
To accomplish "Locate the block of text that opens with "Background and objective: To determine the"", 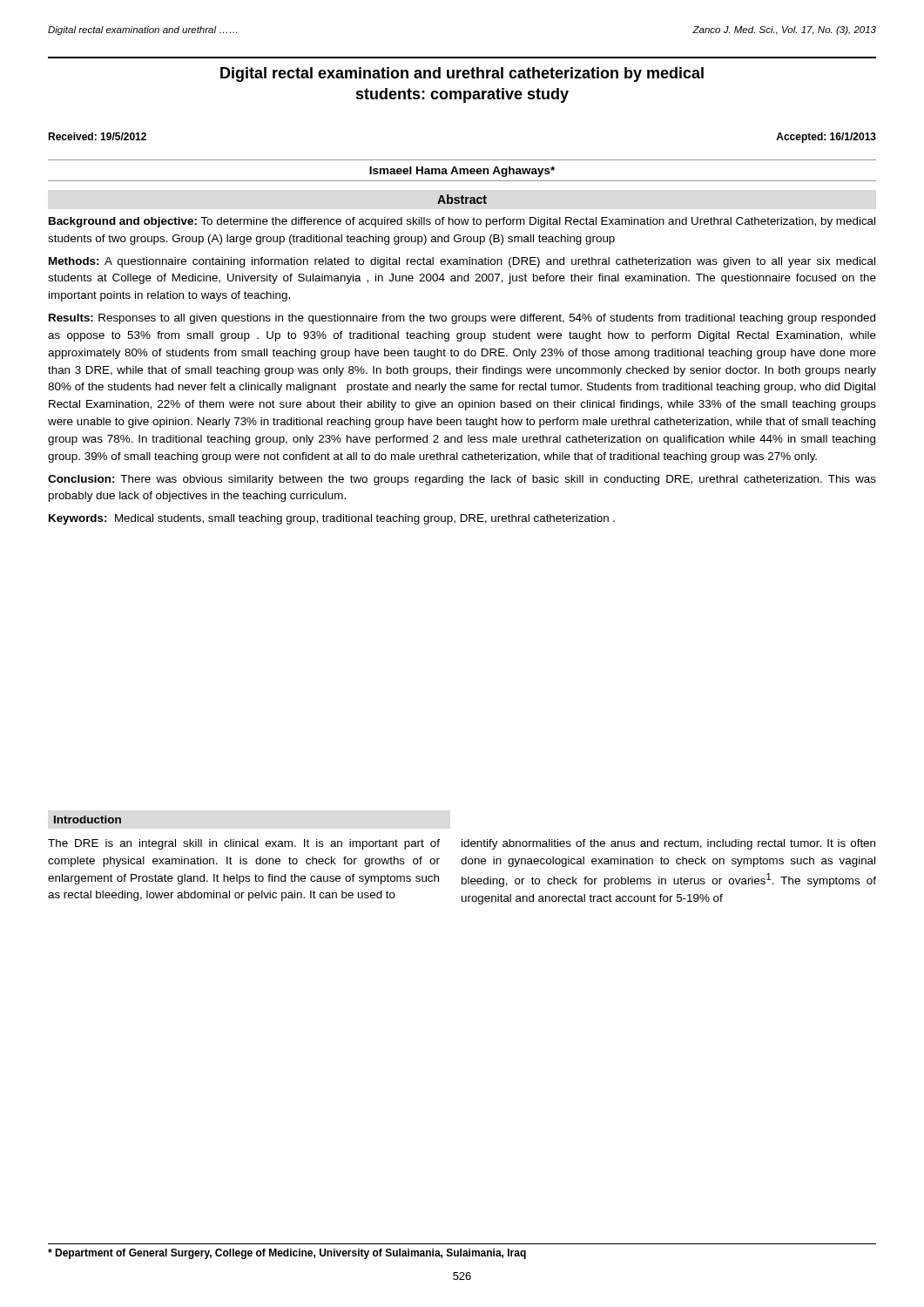I will pos(462,370).
